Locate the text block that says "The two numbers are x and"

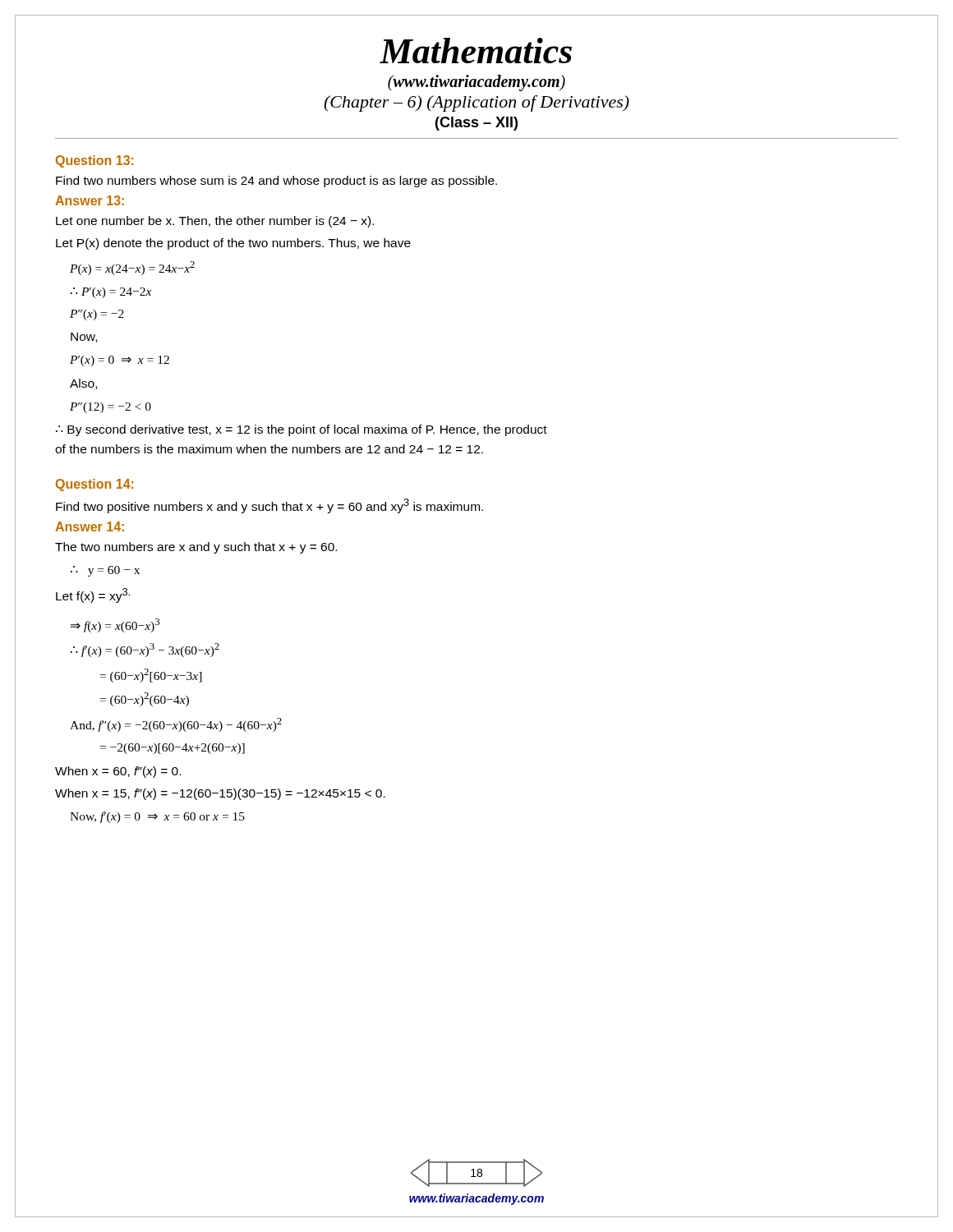tap(197, 547)
